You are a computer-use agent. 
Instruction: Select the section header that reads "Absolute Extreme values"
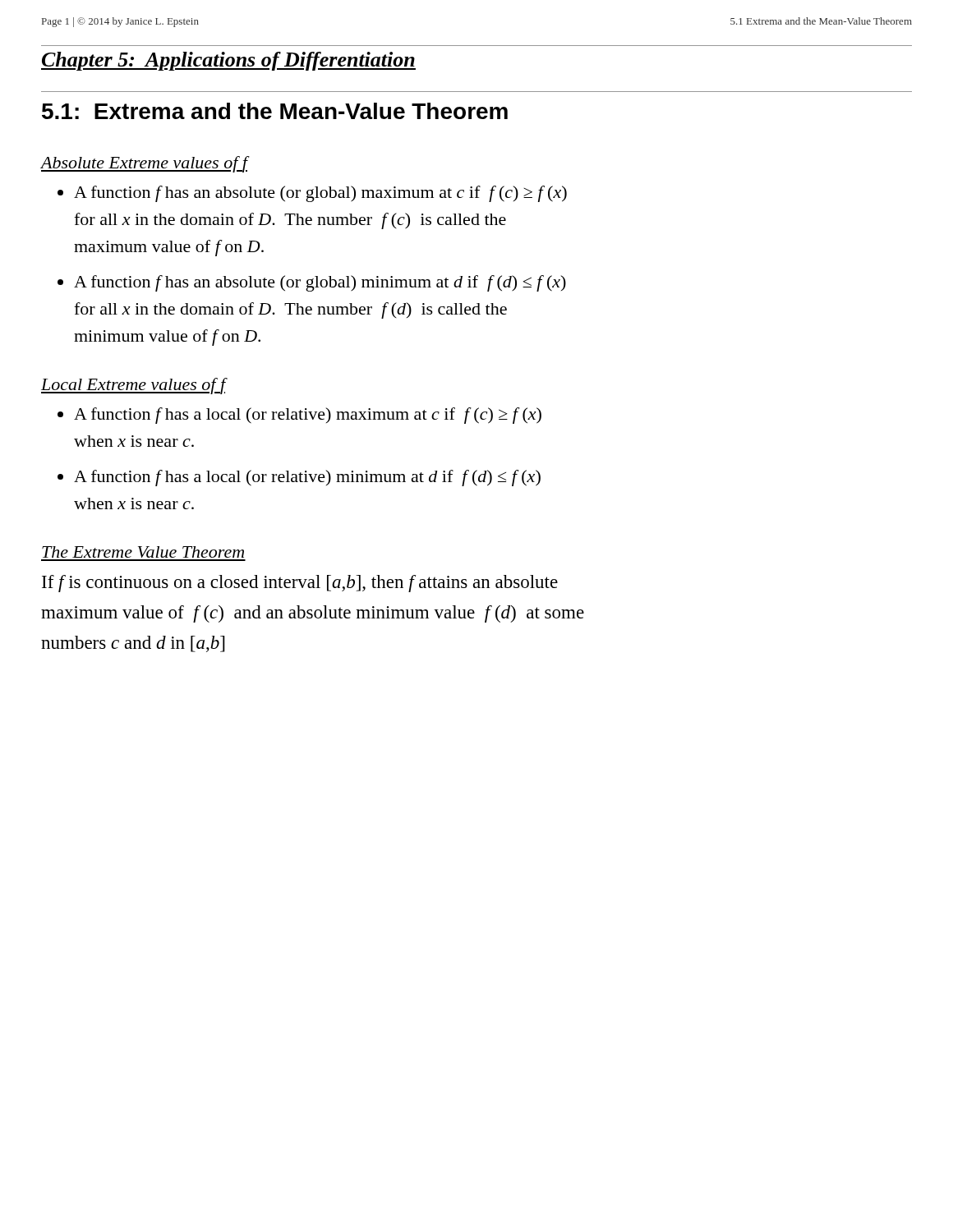[x=144, y=162]
